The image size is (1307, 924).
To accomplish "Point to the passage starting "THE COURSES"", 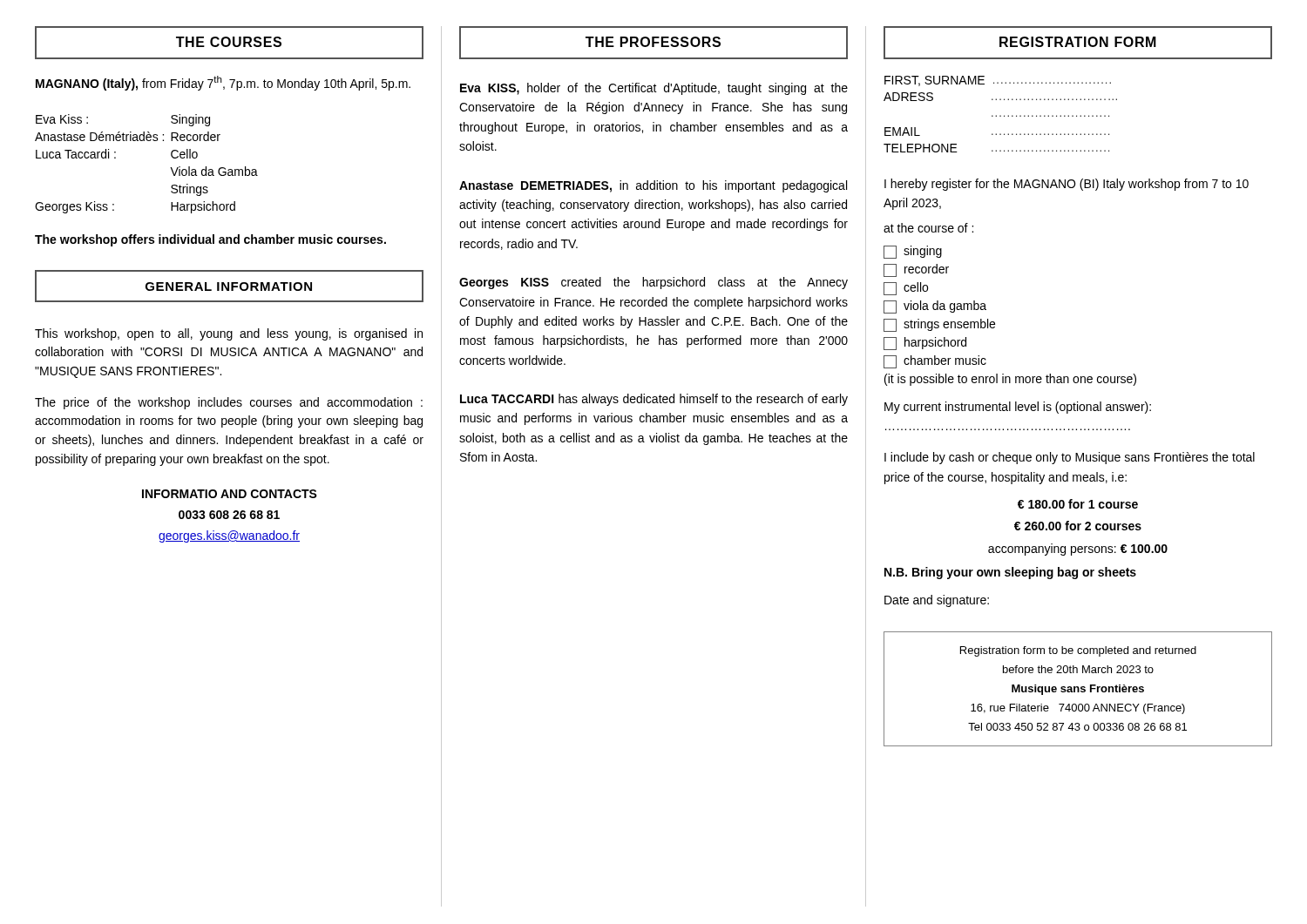I will [229, 42].
